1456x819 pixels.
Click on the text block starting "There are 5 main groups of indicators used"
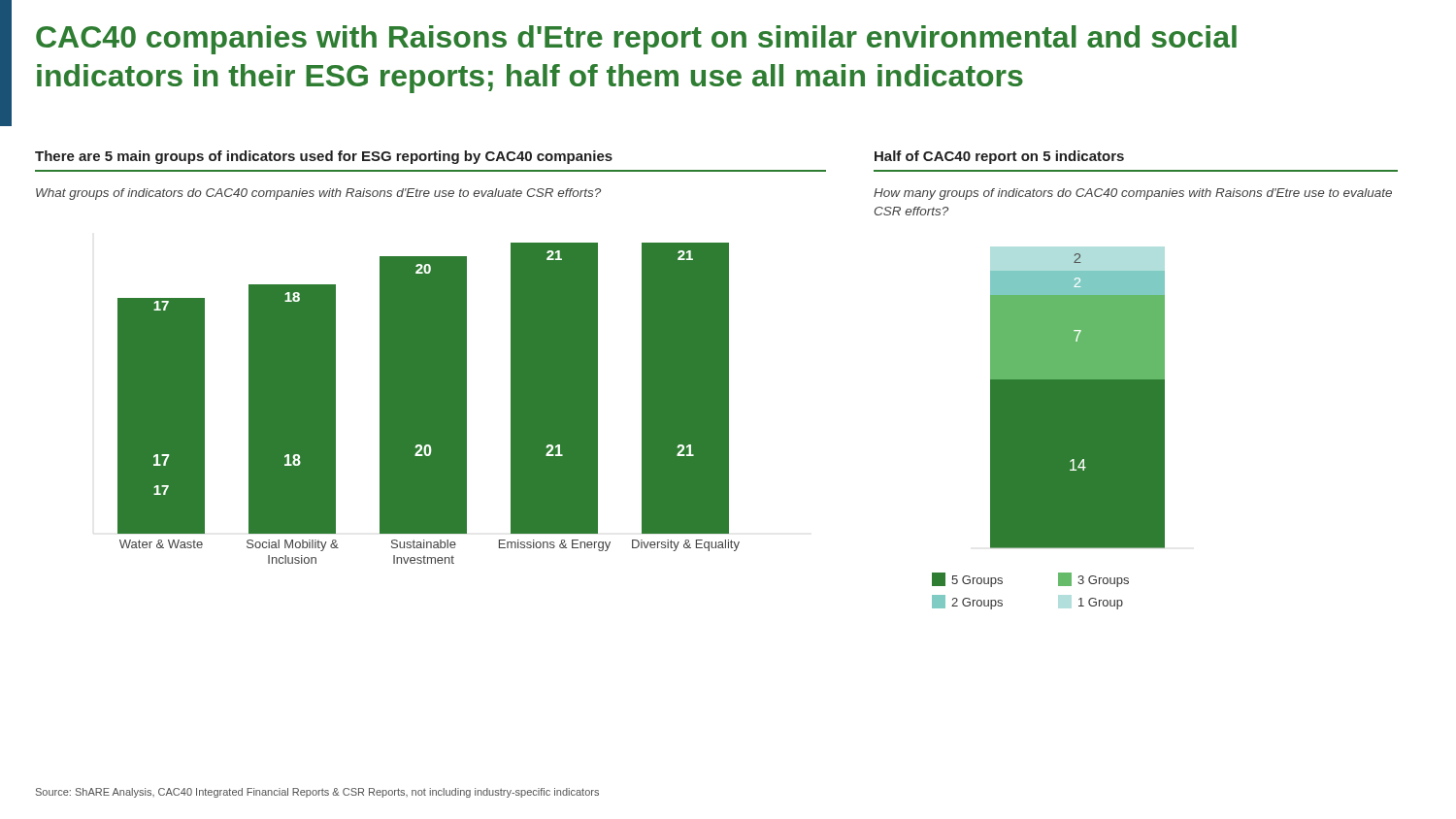(x=430, y=160)
